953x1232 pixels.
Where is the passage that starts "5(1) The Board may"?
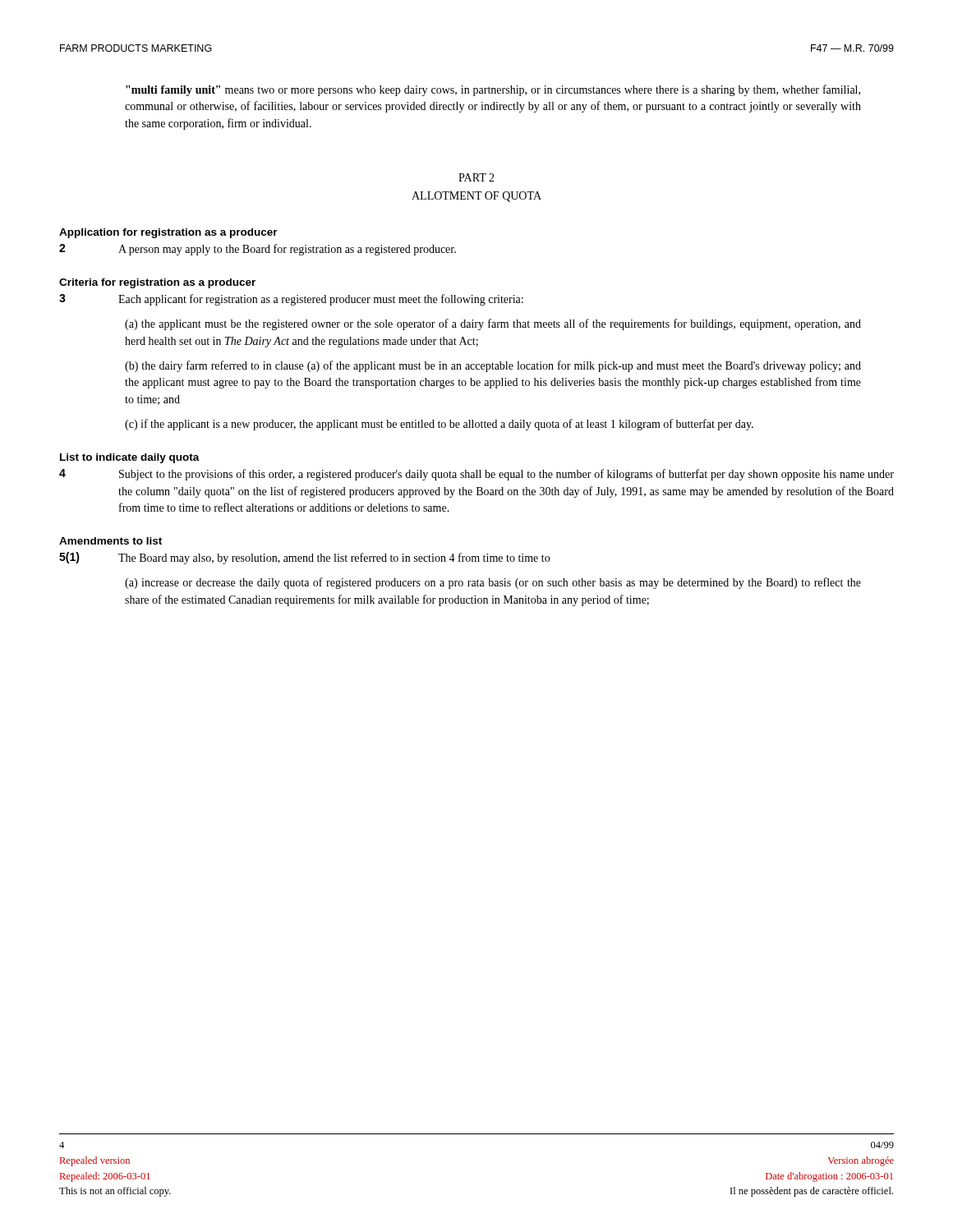[476, 559]
